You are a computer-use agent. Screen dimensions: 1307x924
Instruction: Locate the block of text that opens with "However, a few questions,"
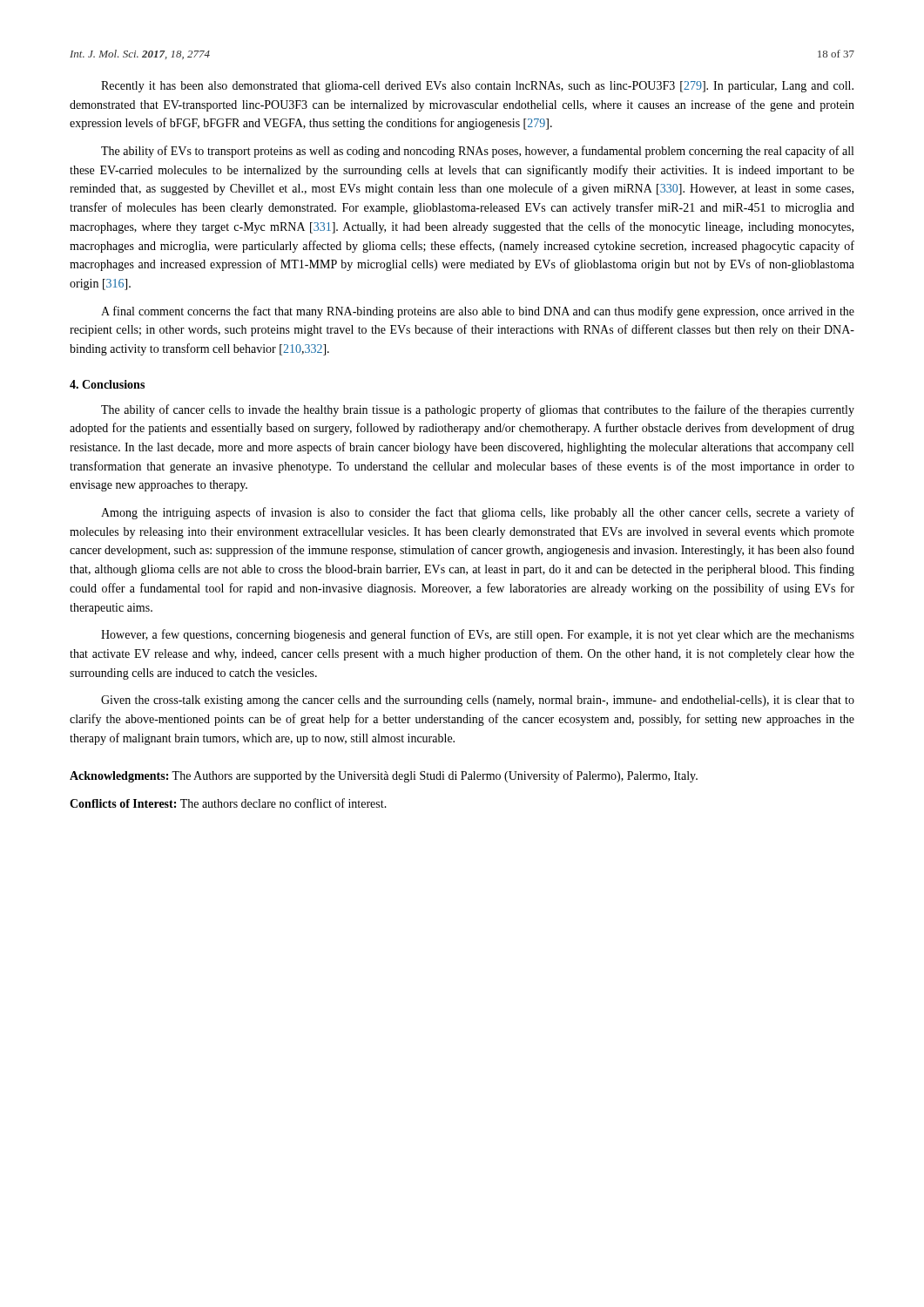[x=462, y=654]
